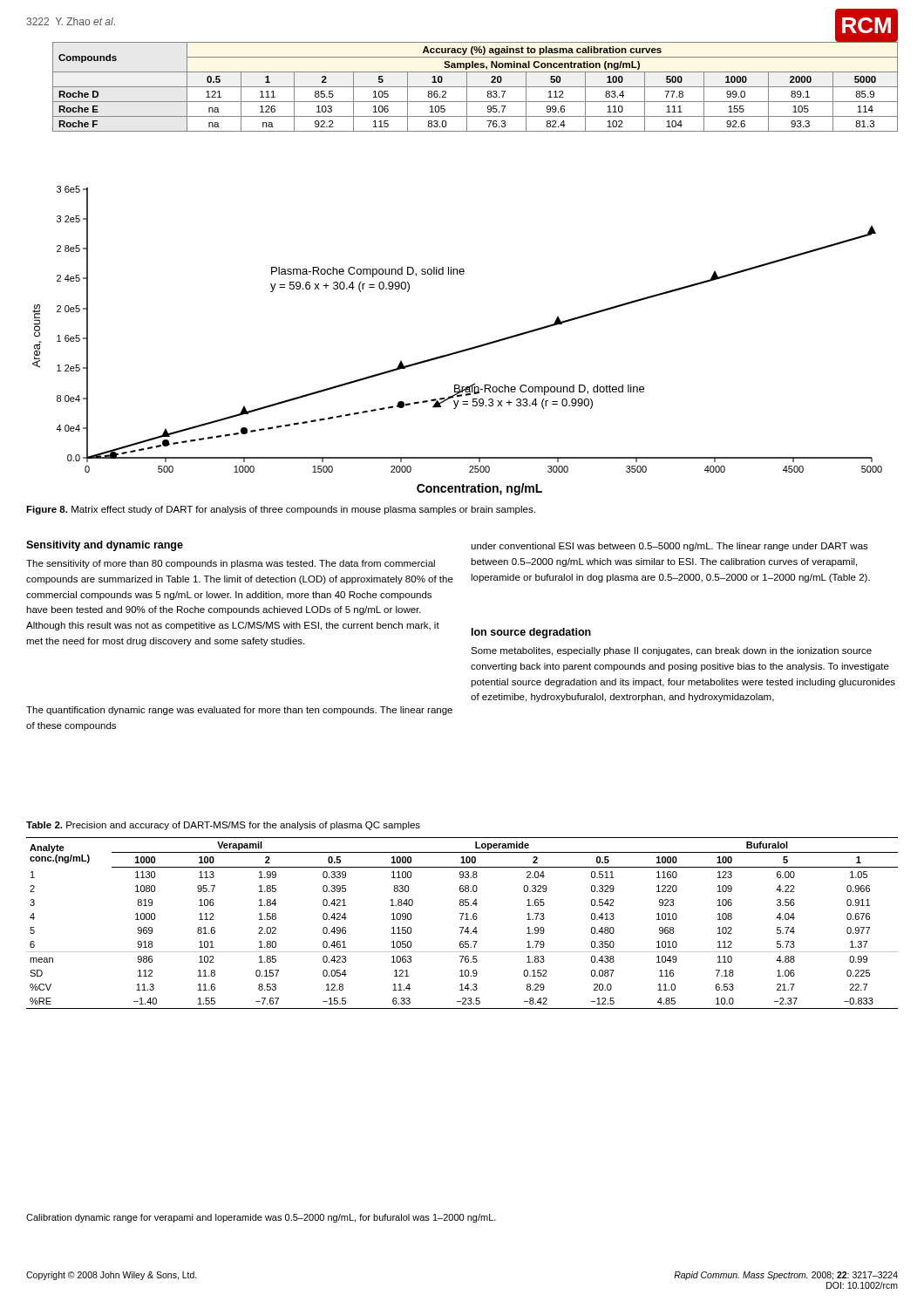Click on the element starting "The quantification dynamic range"
Viewport: 924px width, 1308px height.
click(x=240, y=718)
